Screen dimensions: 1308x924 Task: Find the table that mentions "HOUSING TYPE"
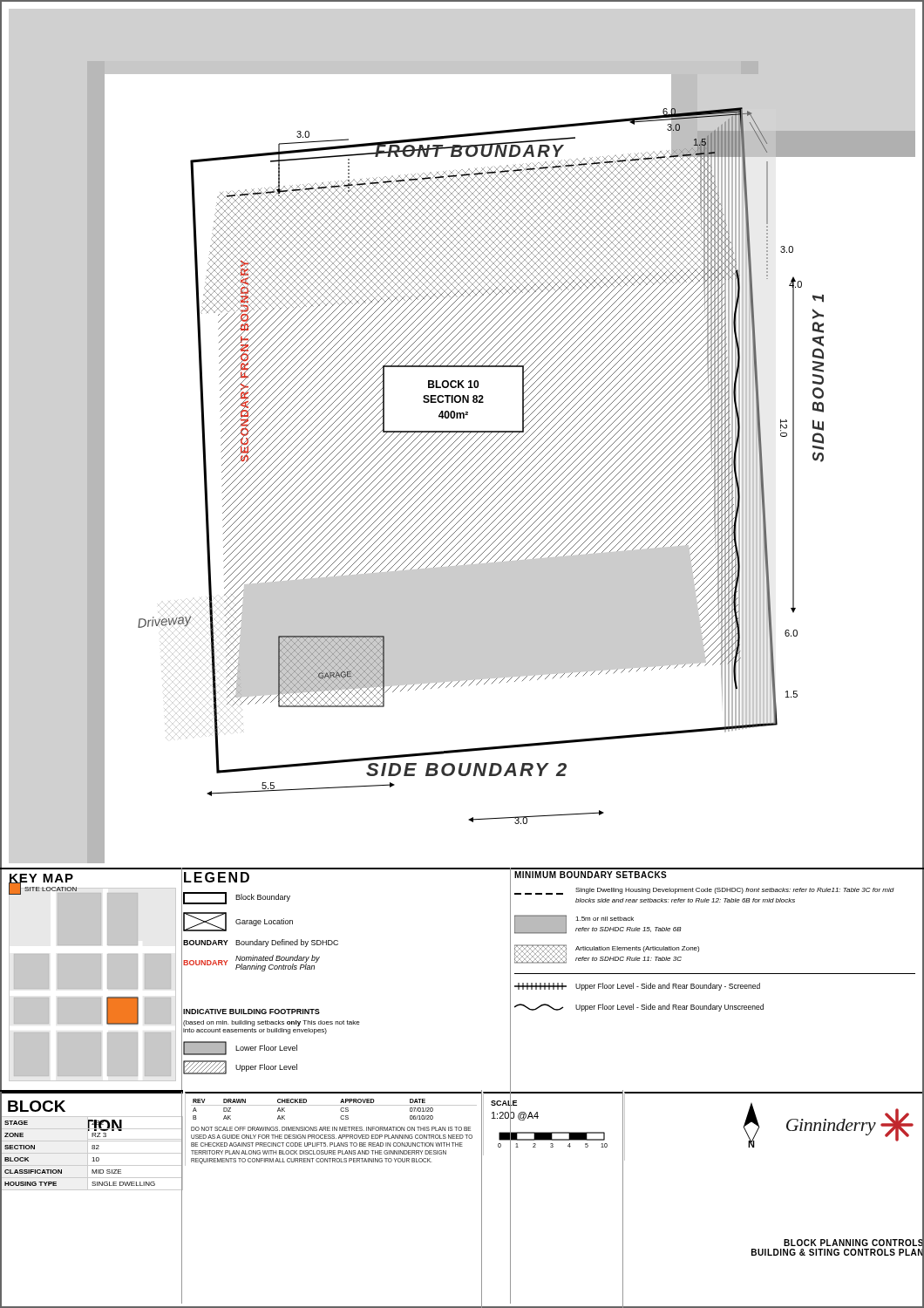[x=92, y=1153]
